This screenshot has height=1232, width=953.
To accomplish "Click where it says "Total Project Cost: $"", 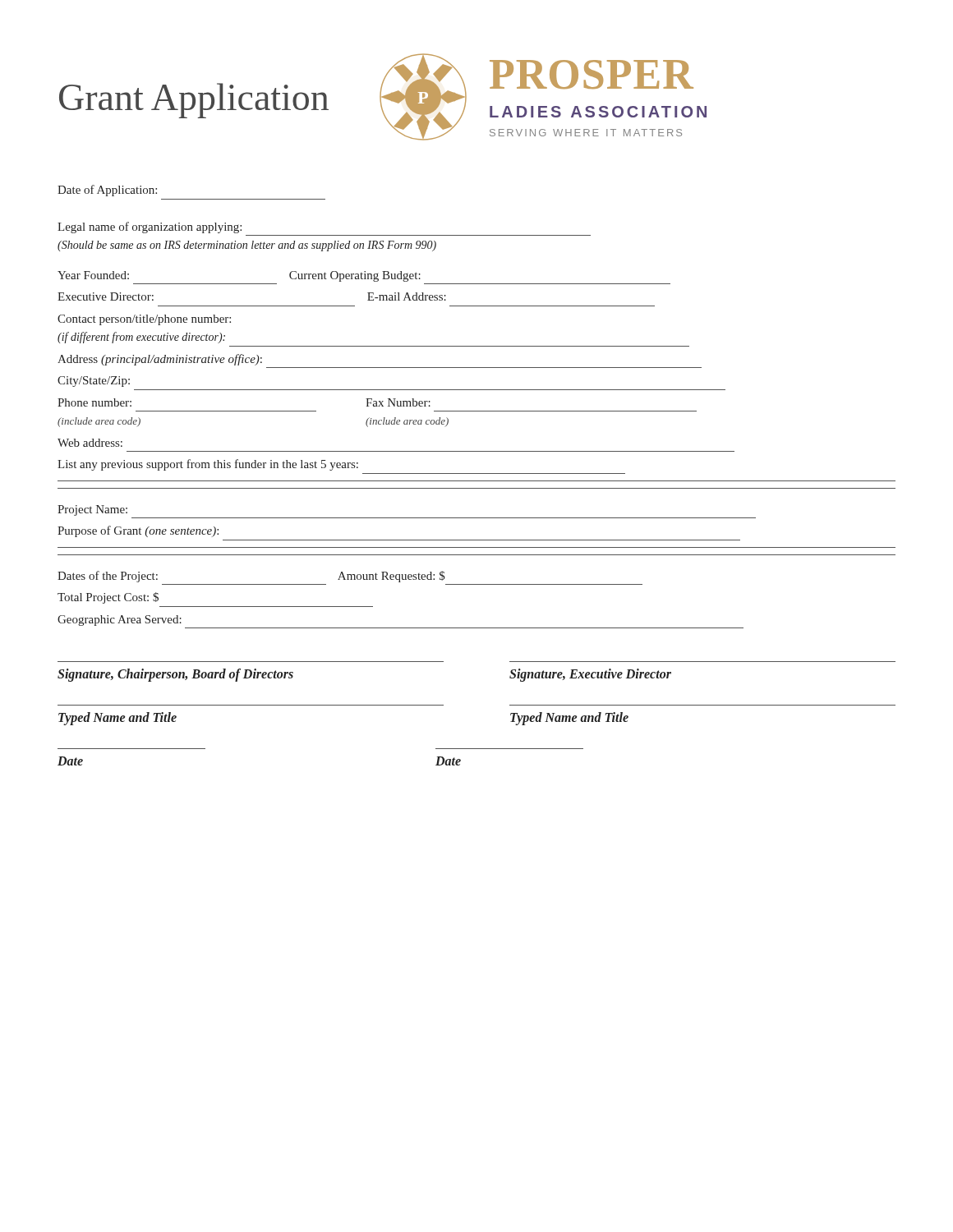I will coord(215,599).
